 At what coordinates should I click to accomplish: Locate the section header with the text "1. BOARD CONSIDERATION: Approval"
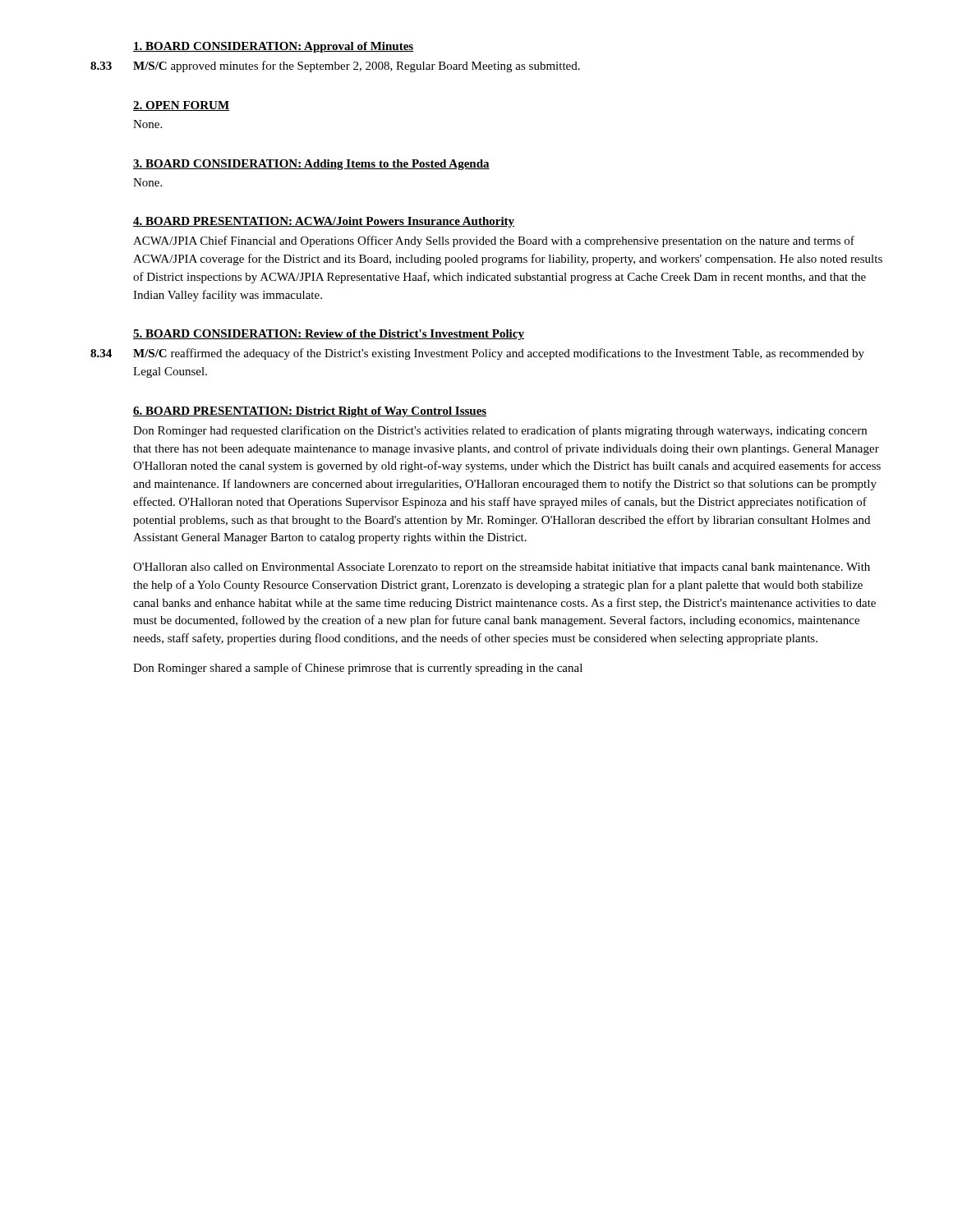pyautogui.click(x=273, y=46)
